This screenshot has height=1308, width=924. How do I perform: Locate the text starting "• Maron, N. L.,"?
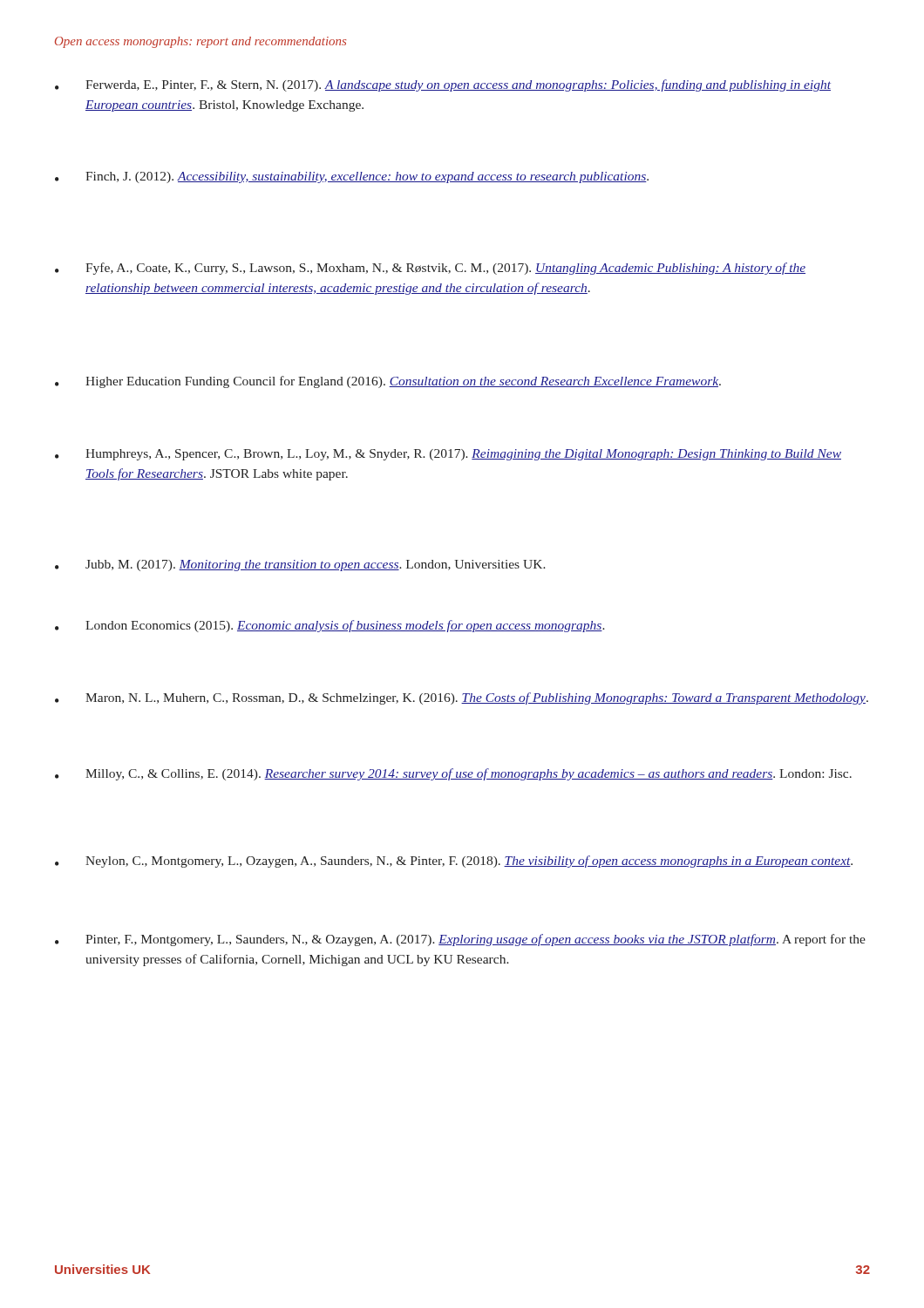click(x=461, y=700)
